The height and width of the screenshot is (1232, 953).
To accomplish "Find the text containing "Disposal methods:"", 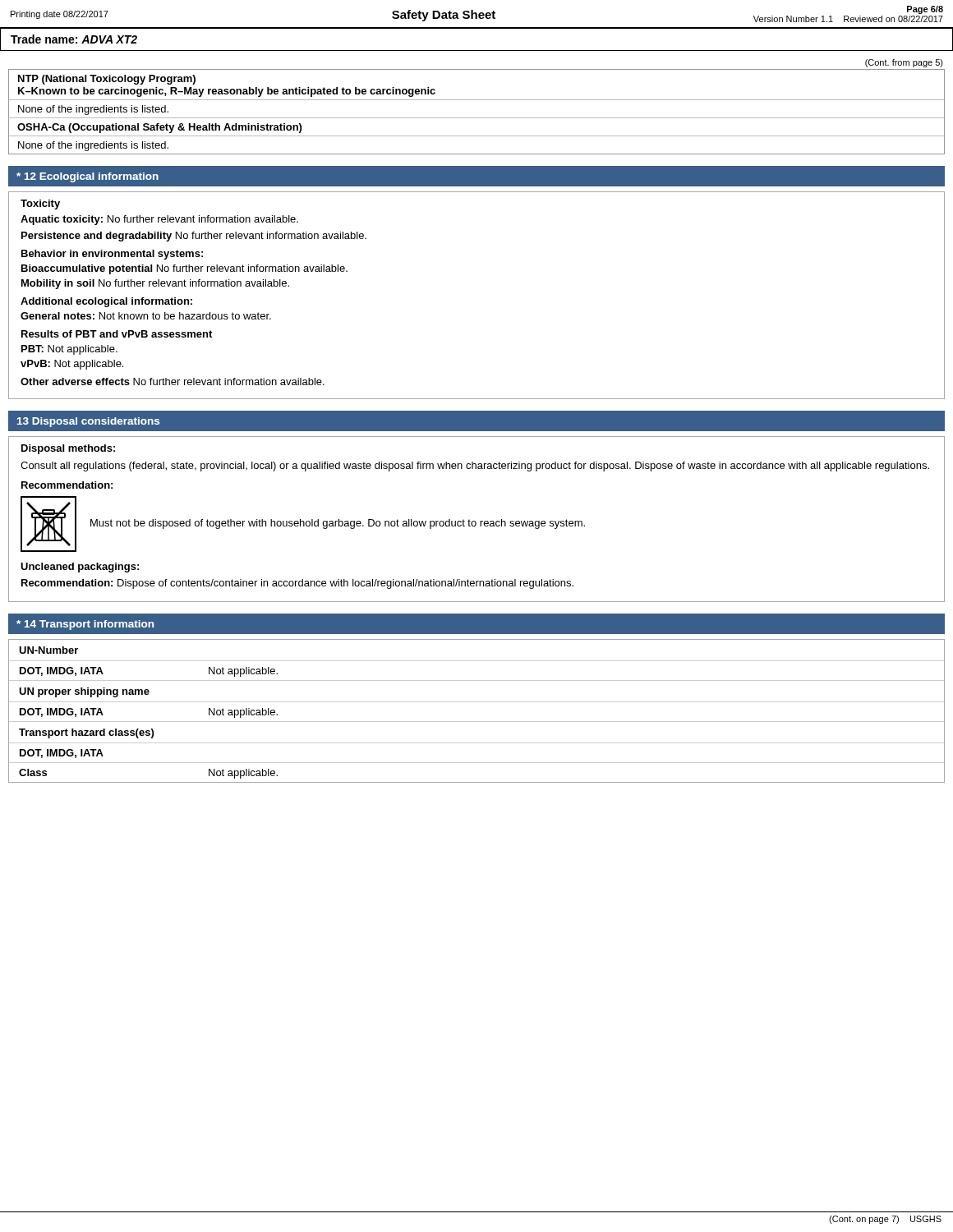I will [68, 448].
